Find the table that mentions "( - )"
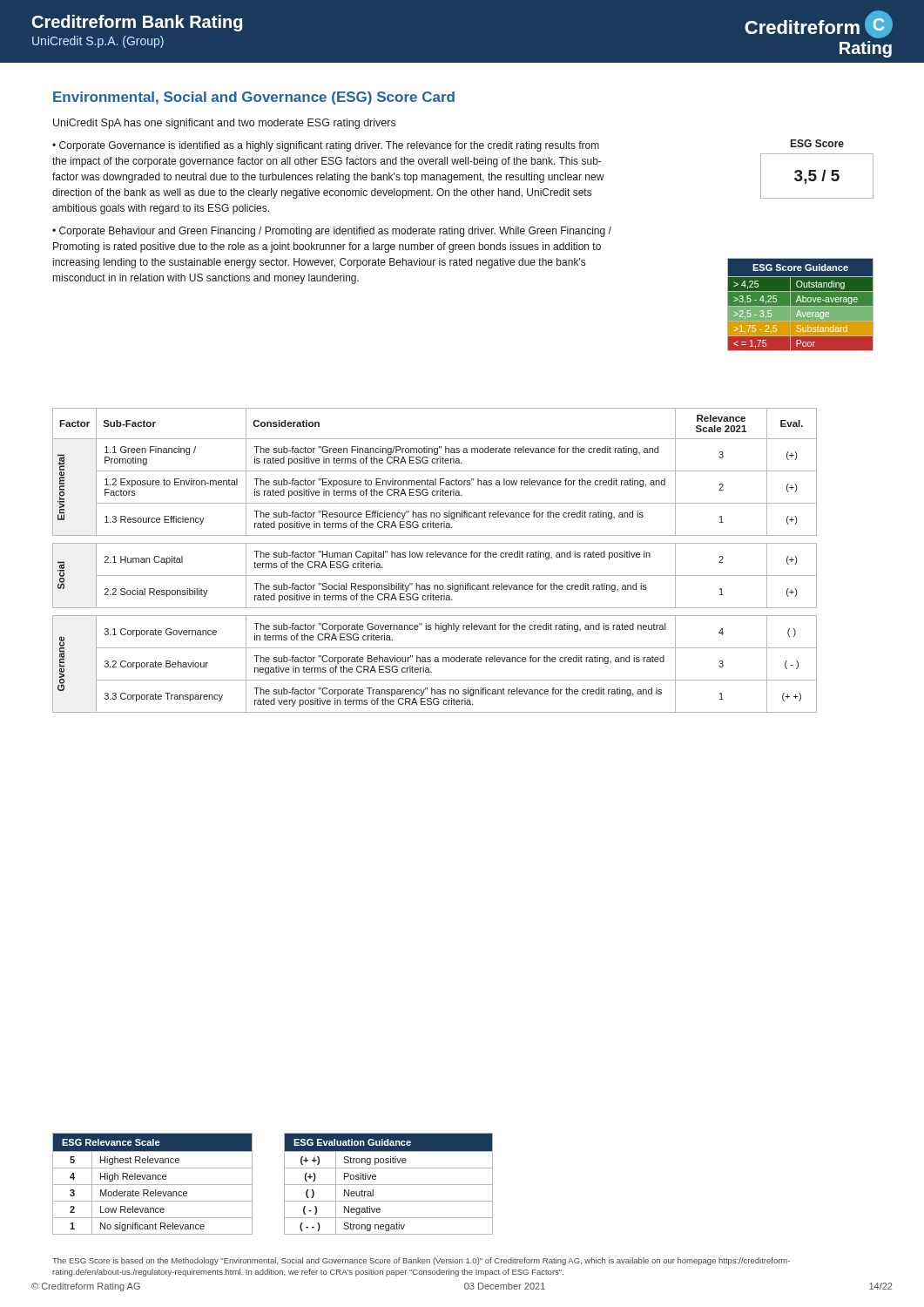This screenshot has width=924, height=1307. click(388, 1184)
